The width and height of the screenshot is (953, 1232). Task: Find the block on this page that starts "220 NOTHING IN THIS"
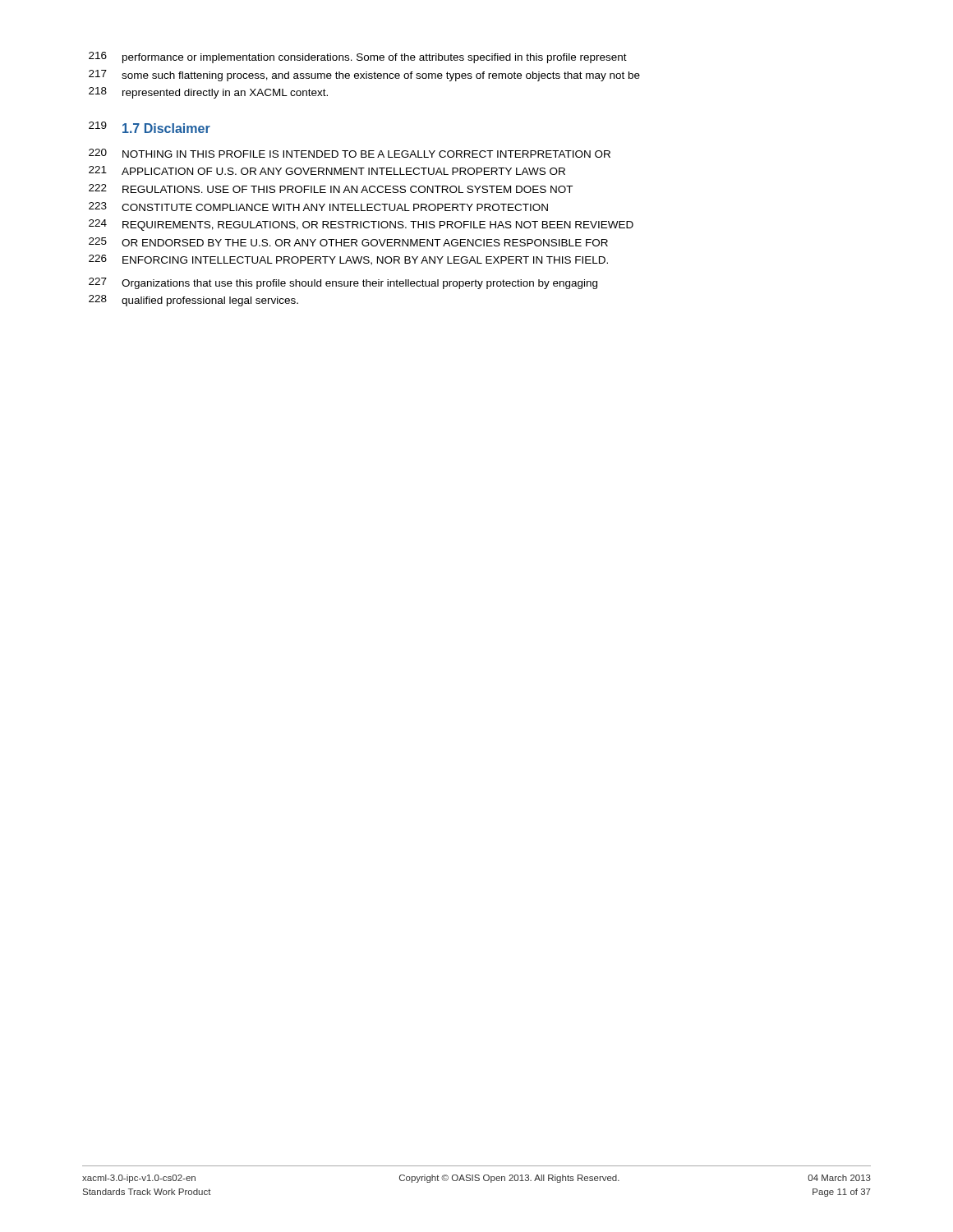coord(476,207)
